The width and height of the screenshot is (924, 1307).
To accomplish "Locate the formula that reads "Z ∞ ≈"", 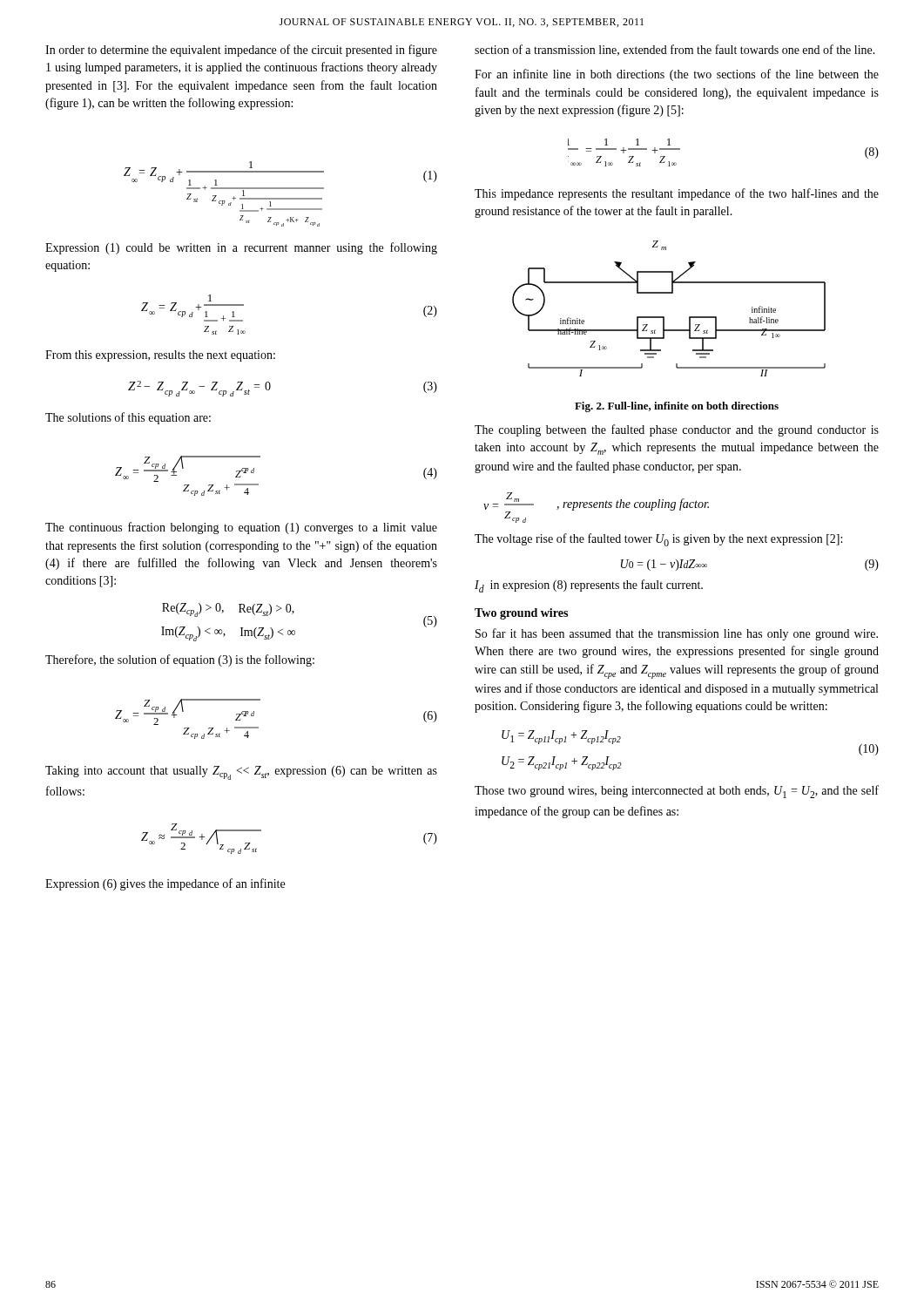I will pos(241,839).
